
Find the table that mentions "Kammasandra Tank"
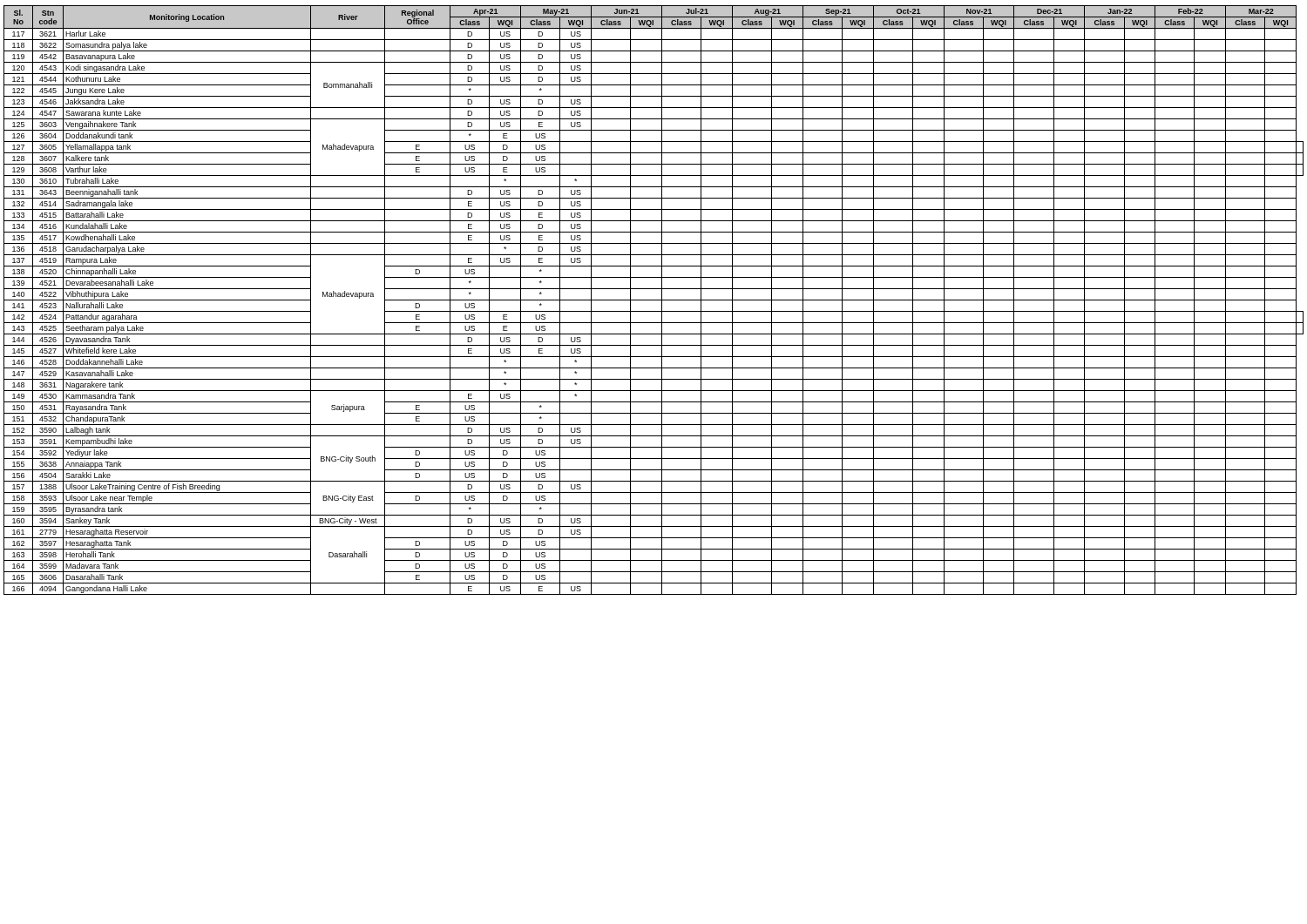point(654,462)
